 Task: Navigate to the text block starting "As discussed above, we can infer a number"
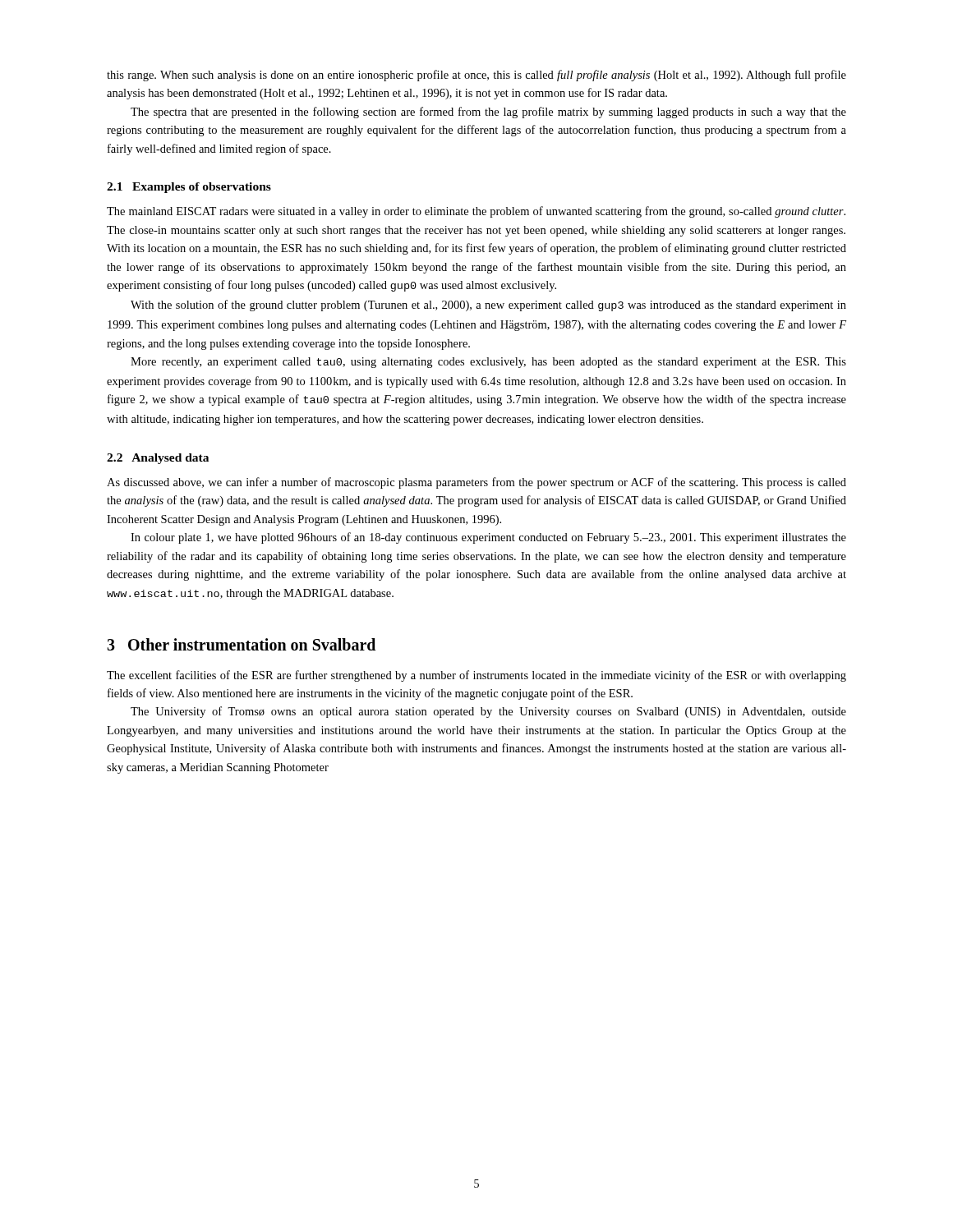(476, 538)
